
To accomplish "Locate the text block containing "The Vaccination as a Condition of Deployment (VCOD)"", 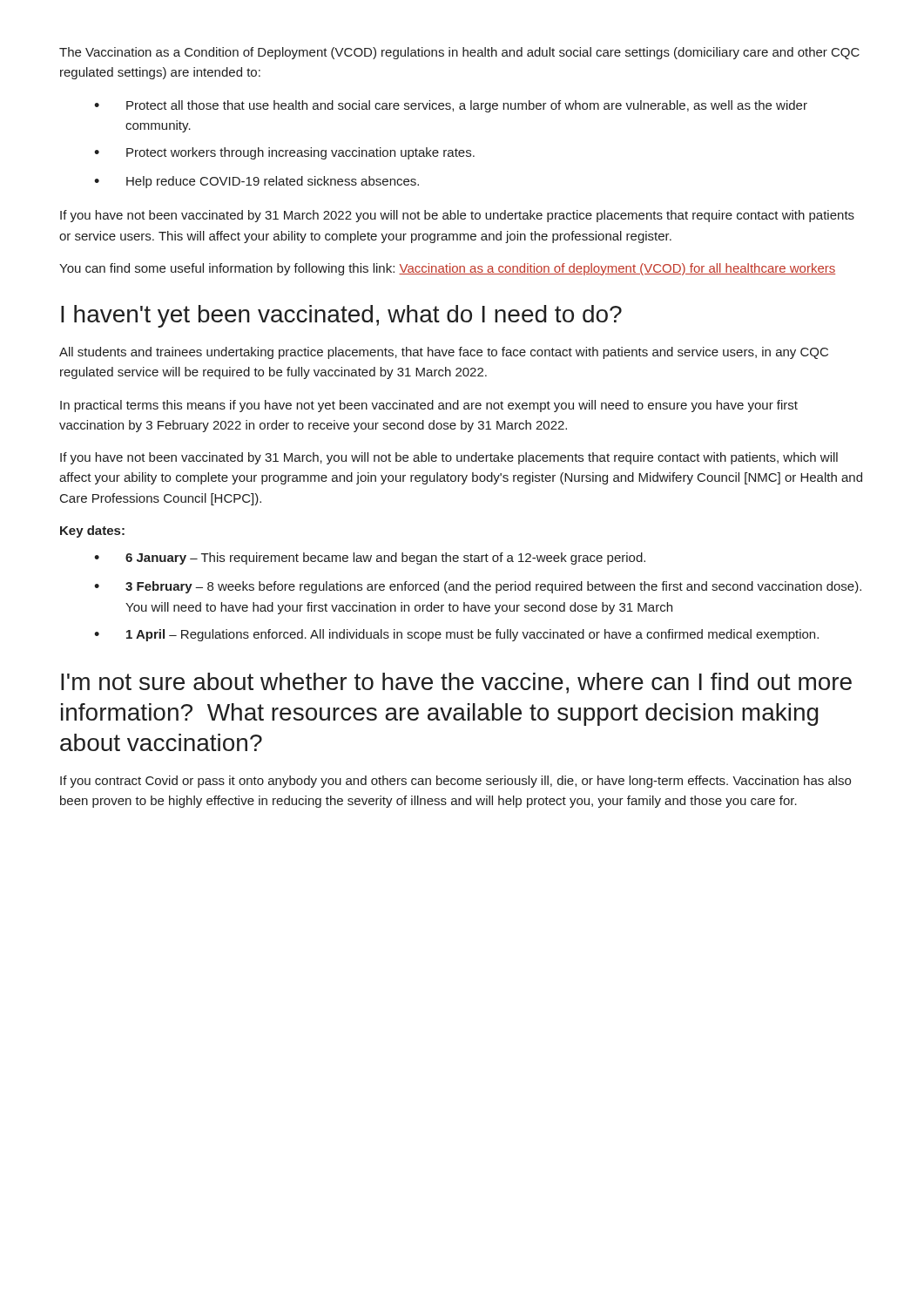I will point(460,62).
